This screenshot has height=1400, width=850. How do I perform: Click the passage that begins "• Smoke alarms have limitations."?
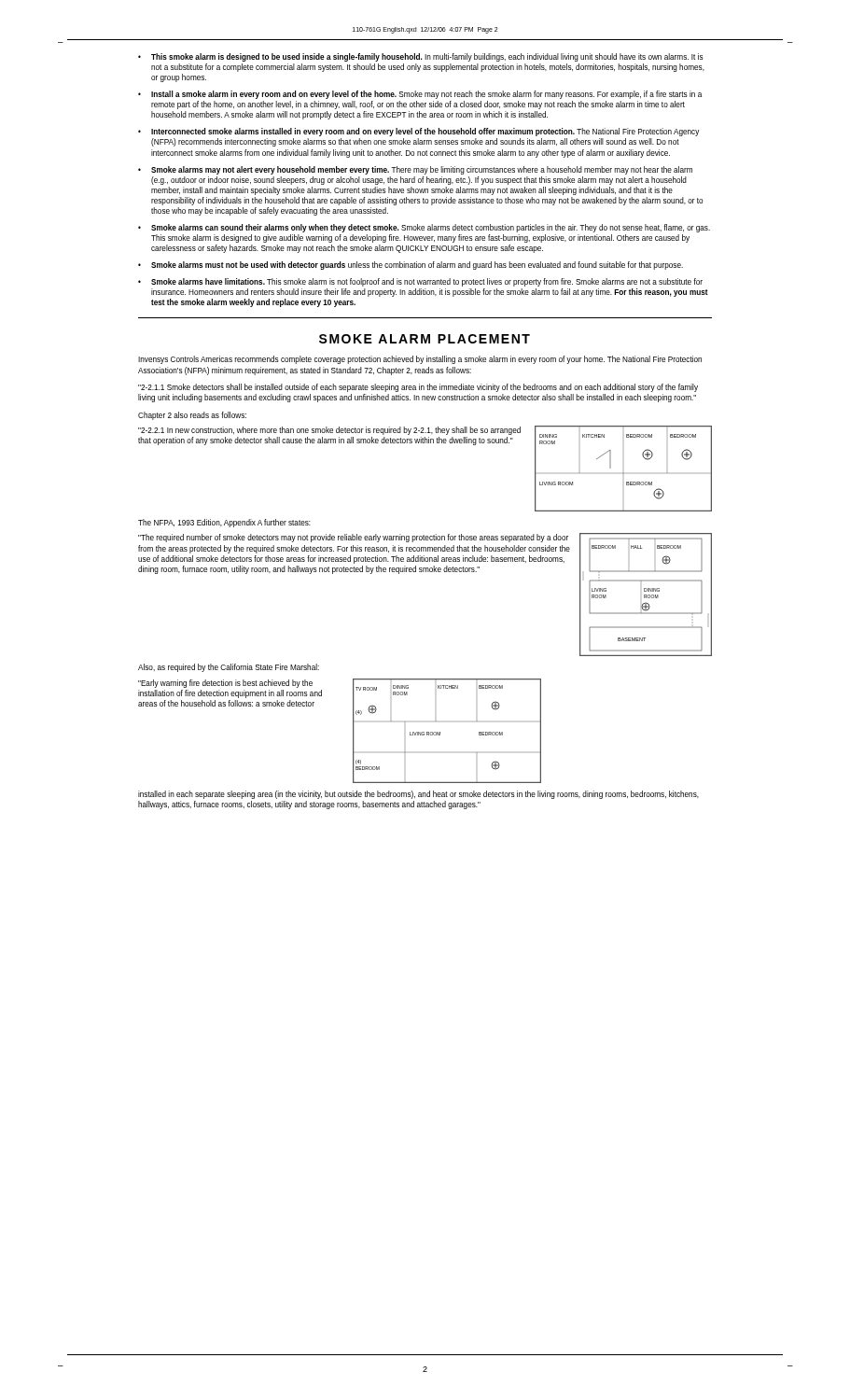tap(425, 293)
